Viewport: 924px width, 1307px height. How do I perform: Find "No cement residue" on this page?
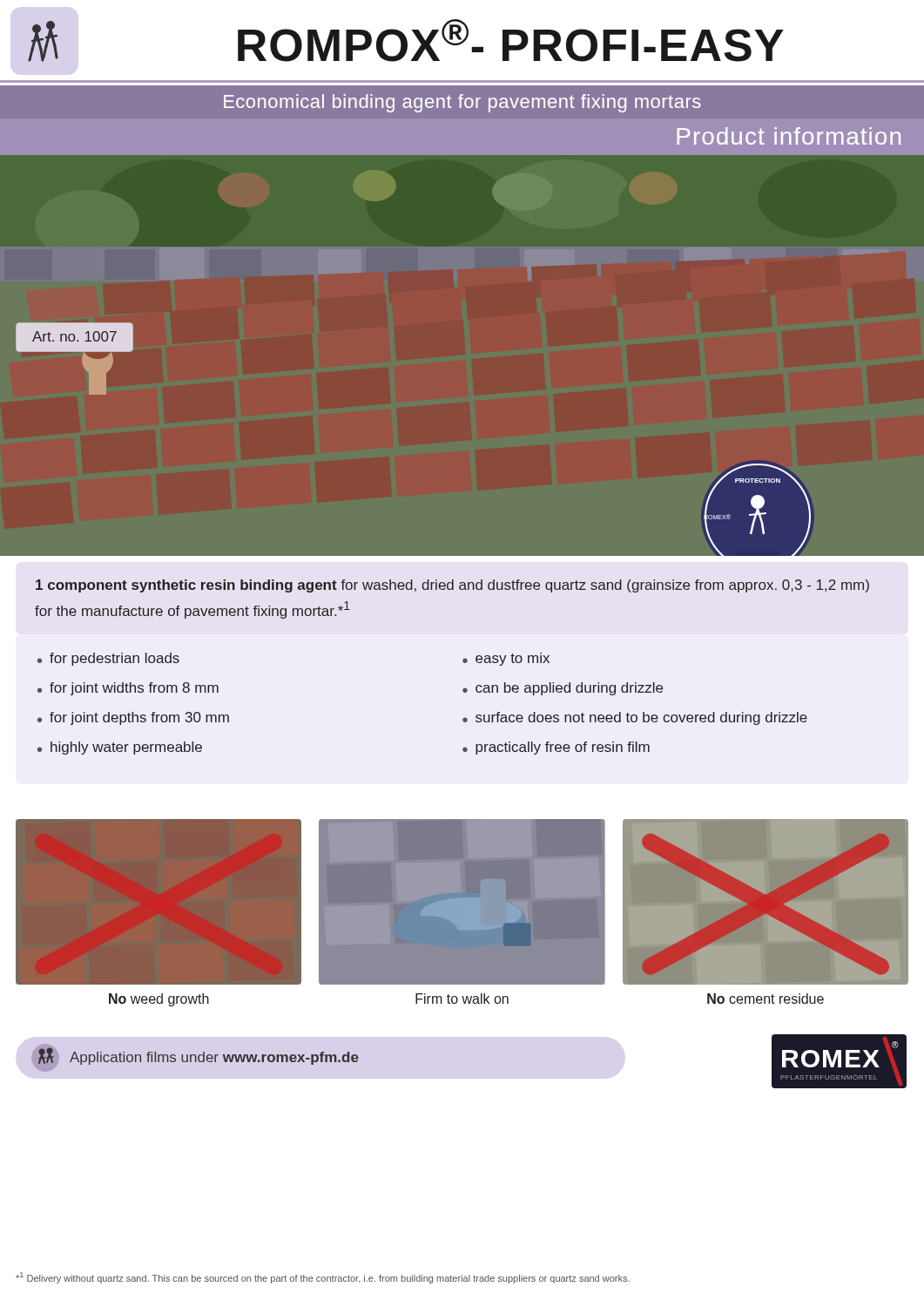[x=765, y=999]
